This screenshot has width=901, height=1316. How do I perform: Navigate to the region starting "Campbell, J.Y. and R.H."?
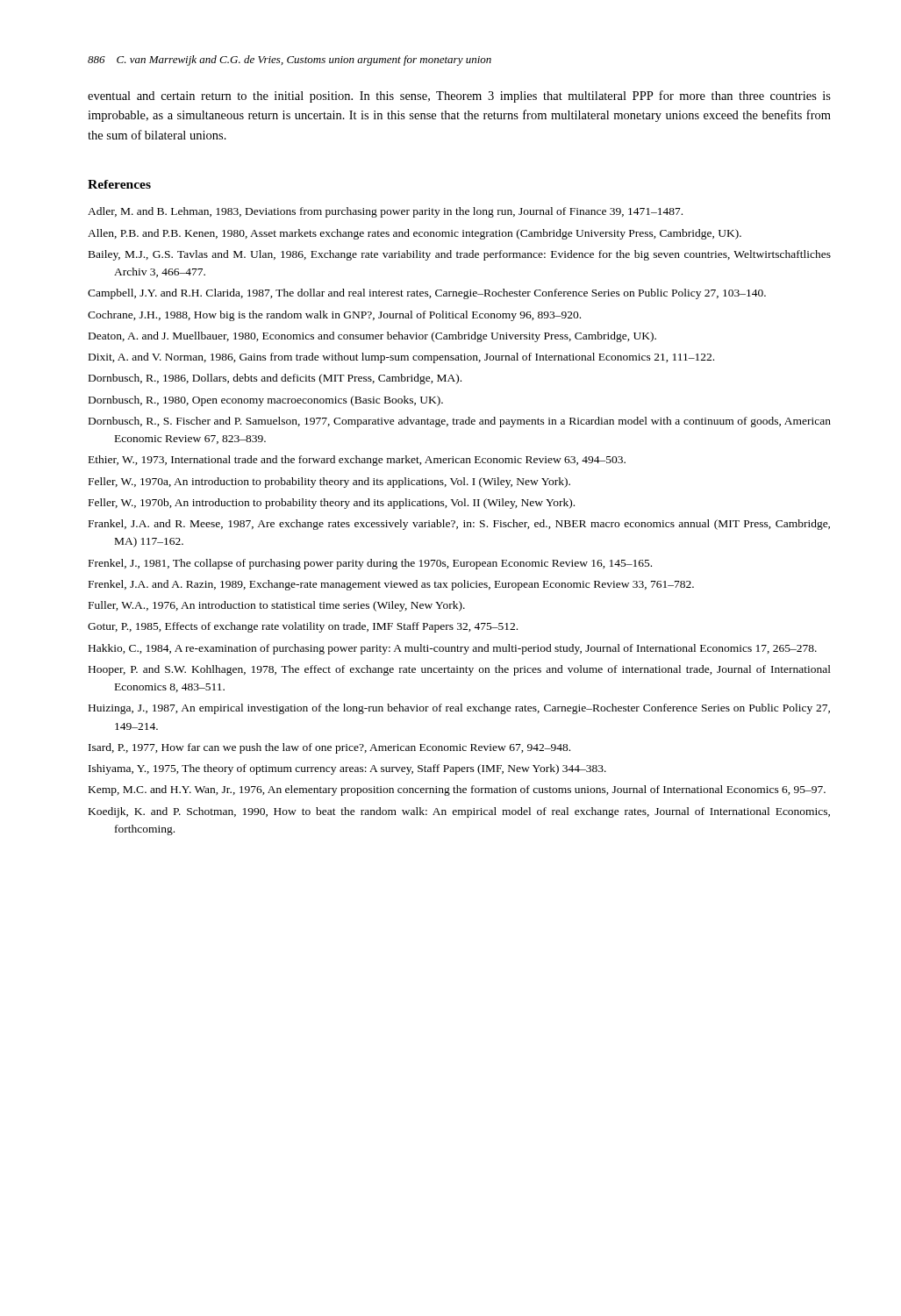pos(427,293)
